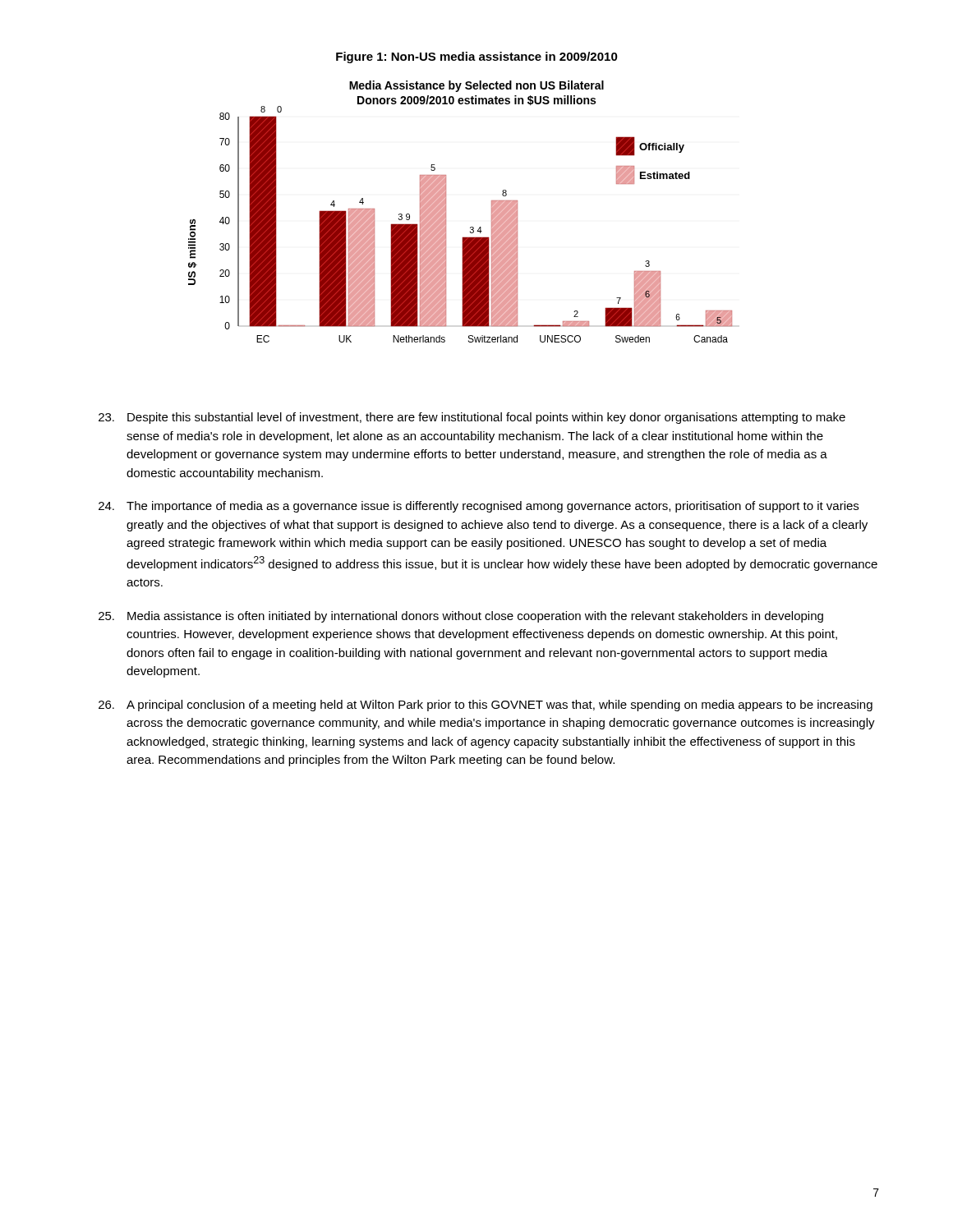Navigate to the element starting "26. A principal conclusion"
This screenshot has height=1232, width=953.
click(476, 732)
